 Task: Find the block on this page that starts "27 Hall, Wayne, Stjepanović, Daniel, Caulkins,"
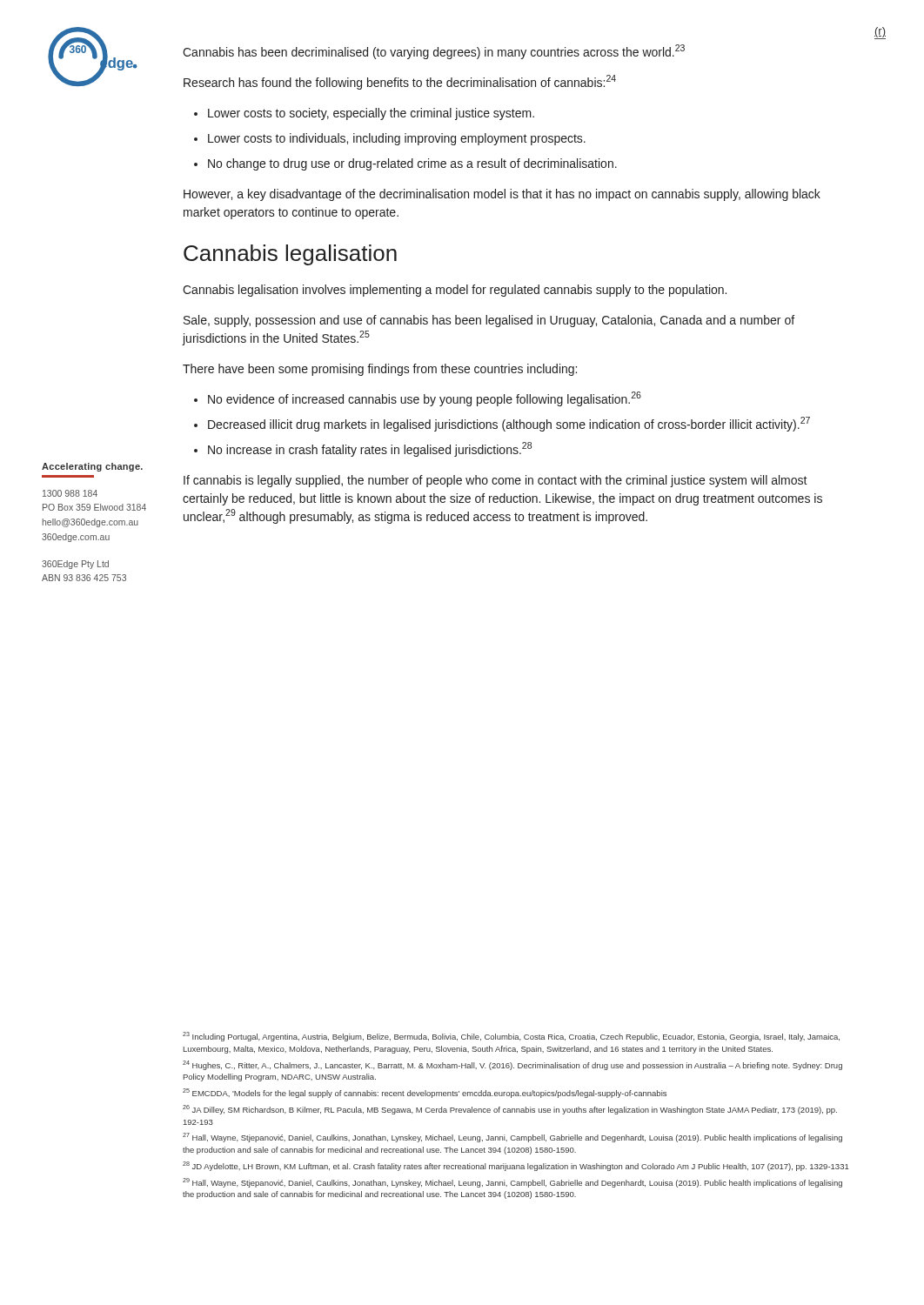518,1144
